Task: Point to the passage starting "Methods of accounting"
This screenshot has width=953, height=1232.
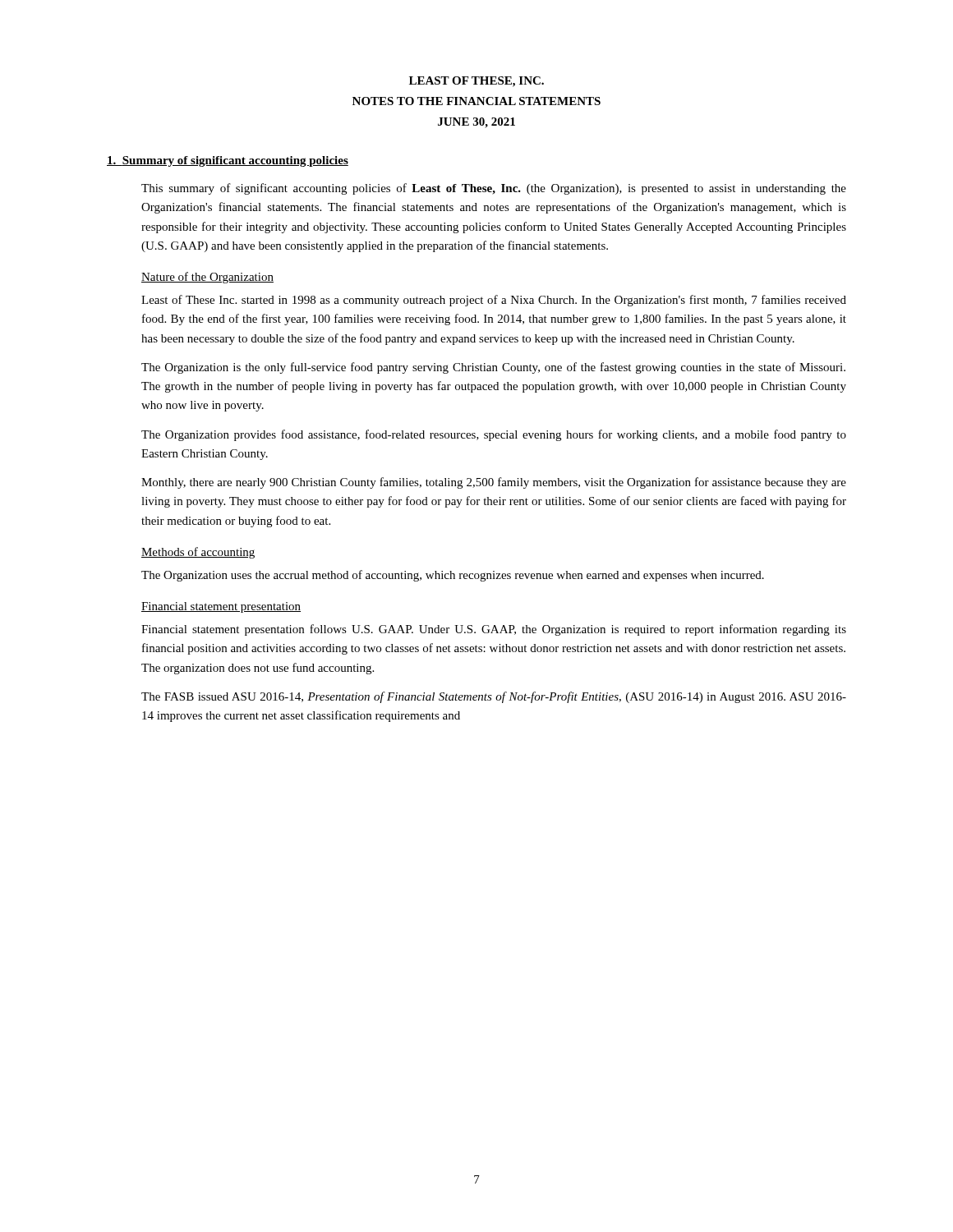Action: pos(198,552)
